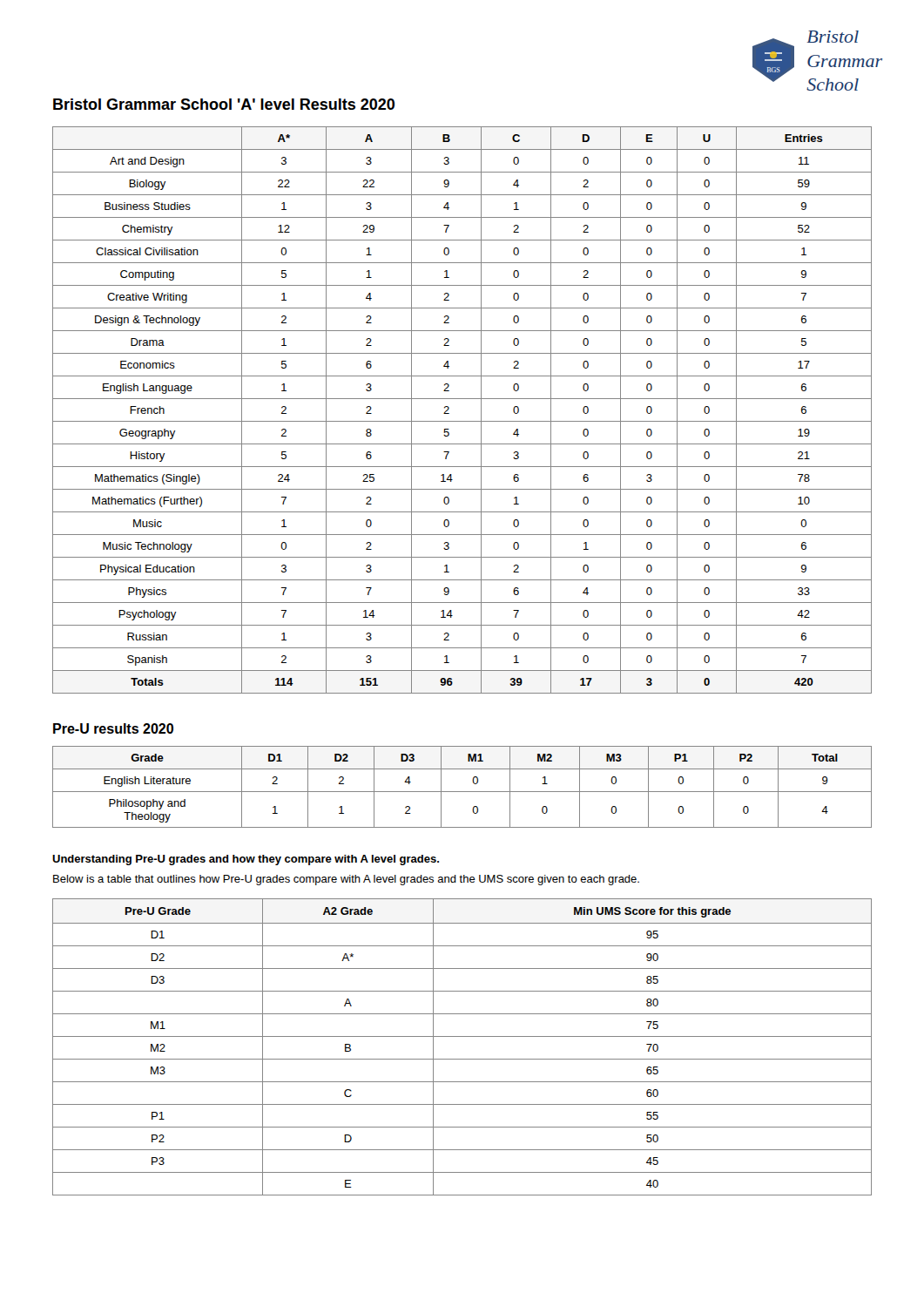Click on the section header containing "Pre-U results 2020"

pyautogui.click(x=113, y=729)
